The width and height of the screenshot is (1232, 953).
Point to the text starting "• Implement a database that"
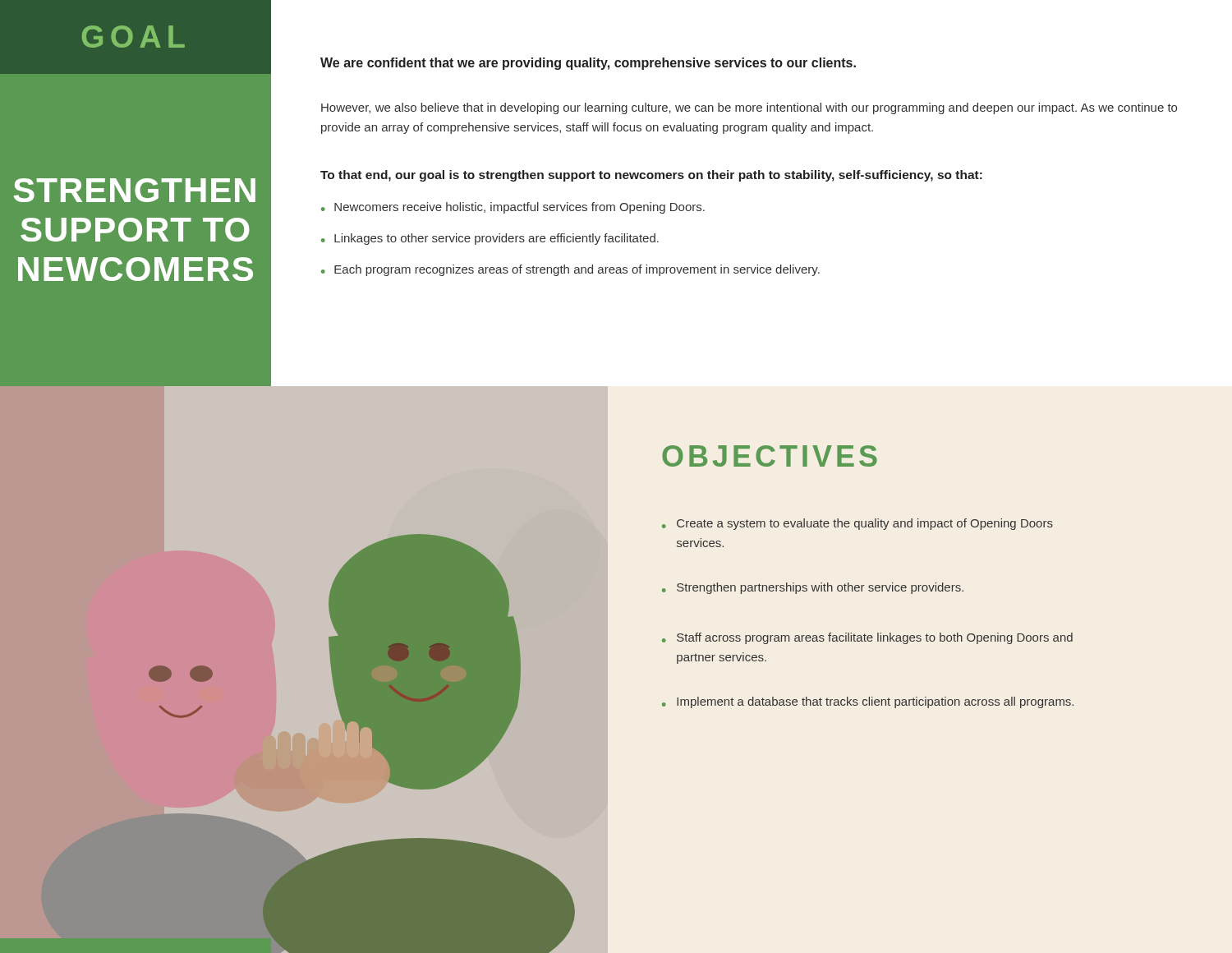click(922, 704)
